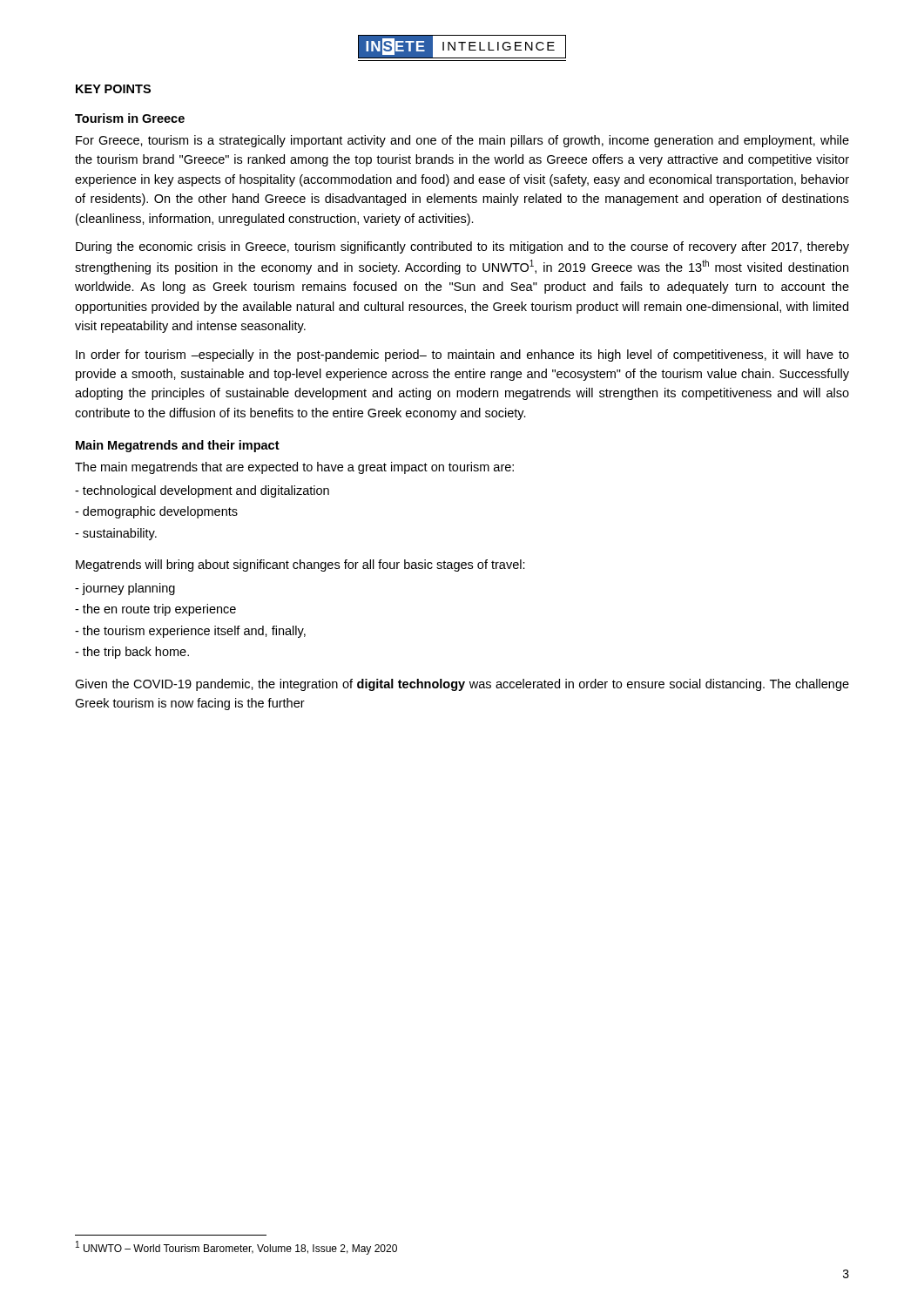
Task: Locate the list item with the text "technological development and digitalization"
Action: coord(202,490)
